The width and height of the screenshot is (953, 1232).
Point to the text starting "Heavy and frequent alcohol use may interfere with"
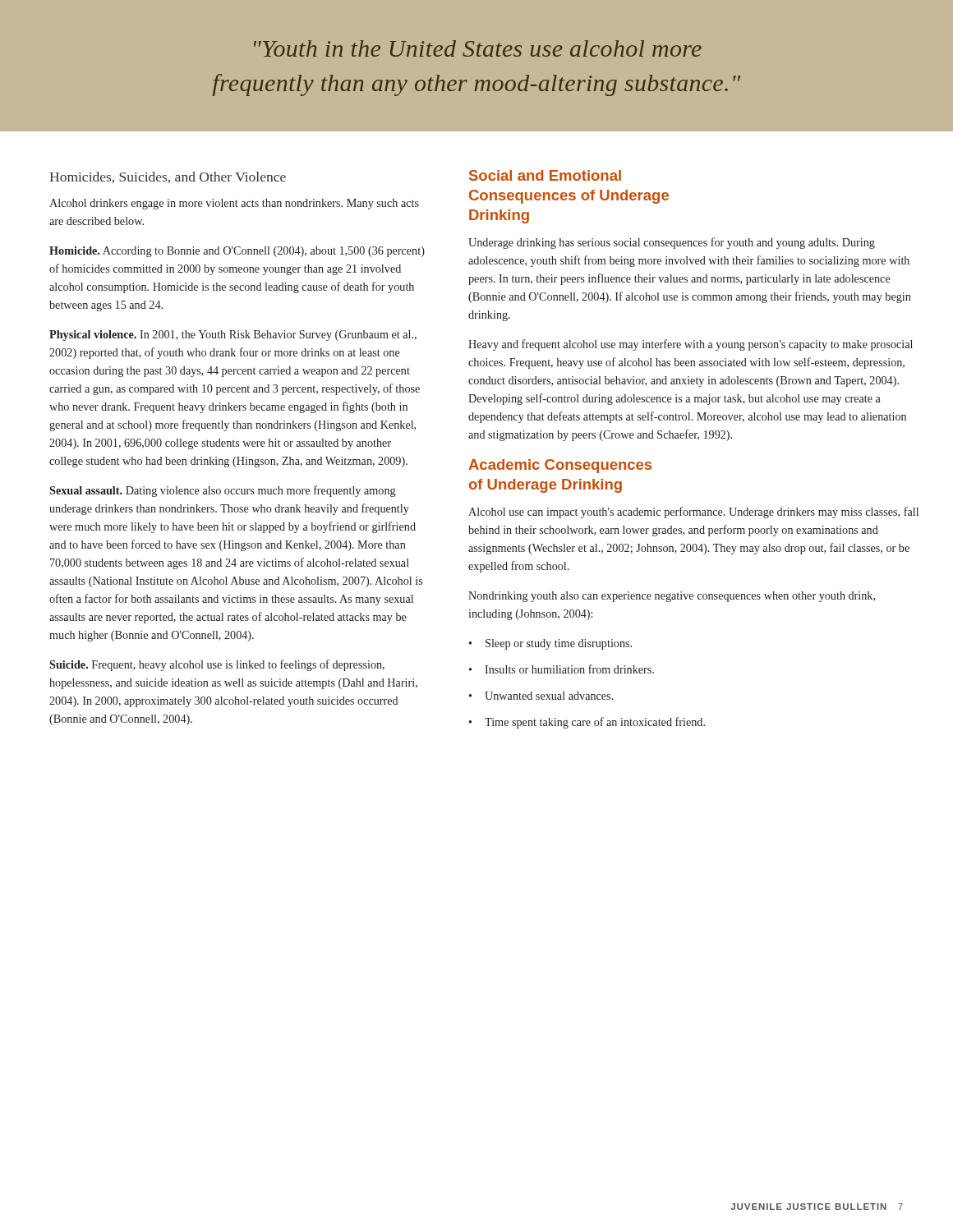694,389
